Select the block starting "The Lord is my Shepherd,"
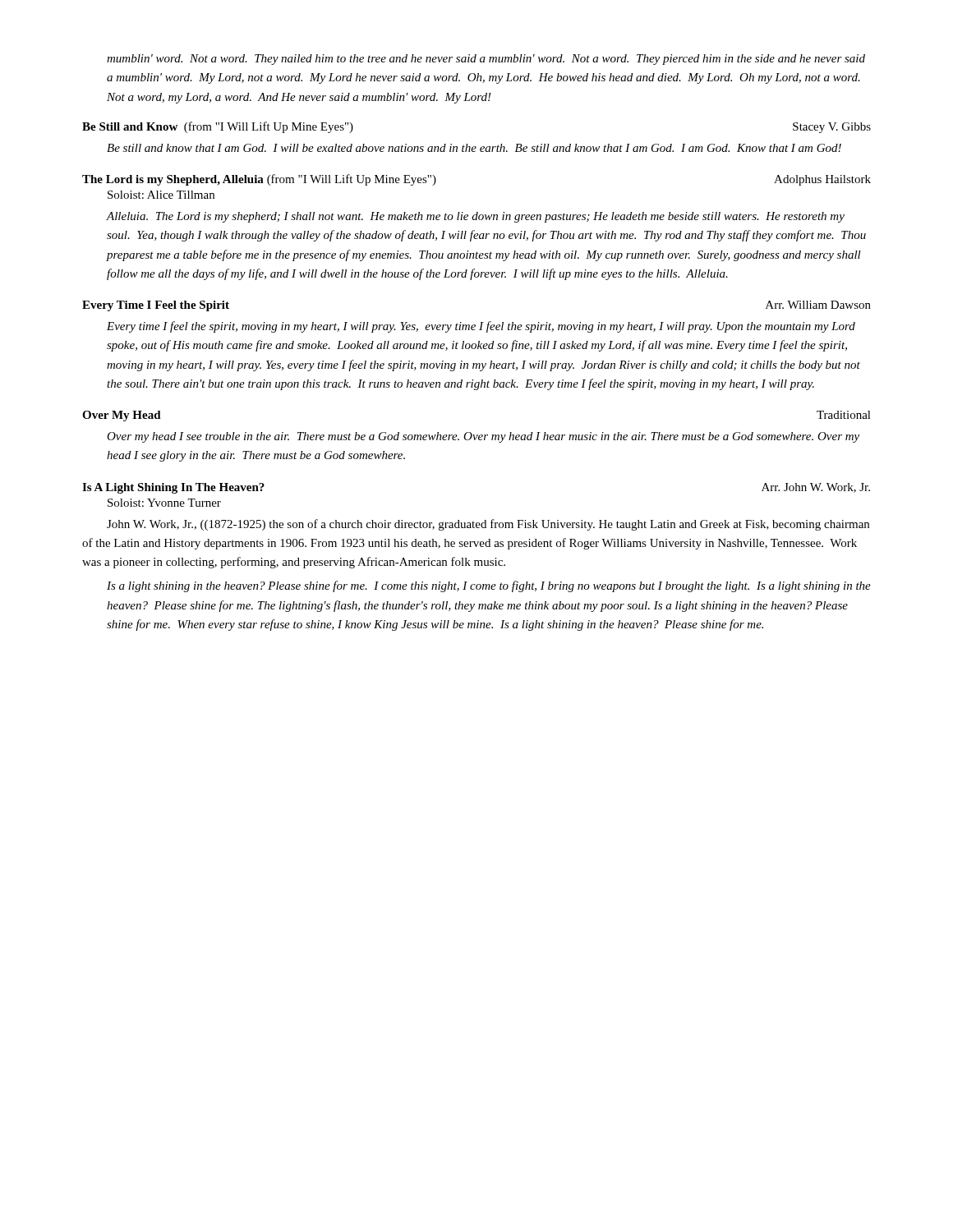Image resolution: width=953 pixels, height=1232 pixels. tap(476, 228)
